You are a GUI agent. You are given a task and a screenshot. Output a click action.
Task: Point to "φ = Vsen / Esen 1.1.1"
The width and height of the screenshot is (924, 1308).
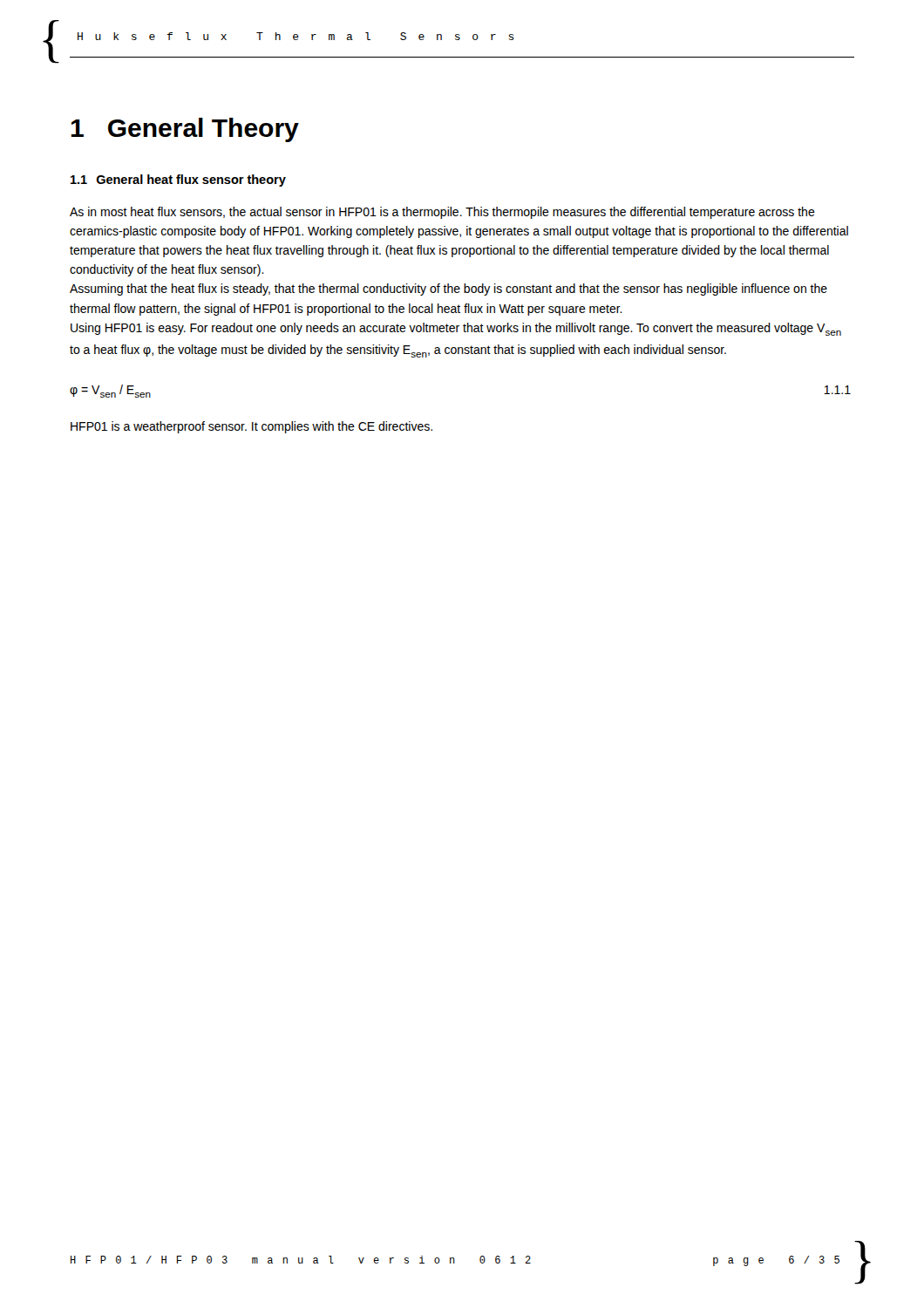[x=103, y=393]
